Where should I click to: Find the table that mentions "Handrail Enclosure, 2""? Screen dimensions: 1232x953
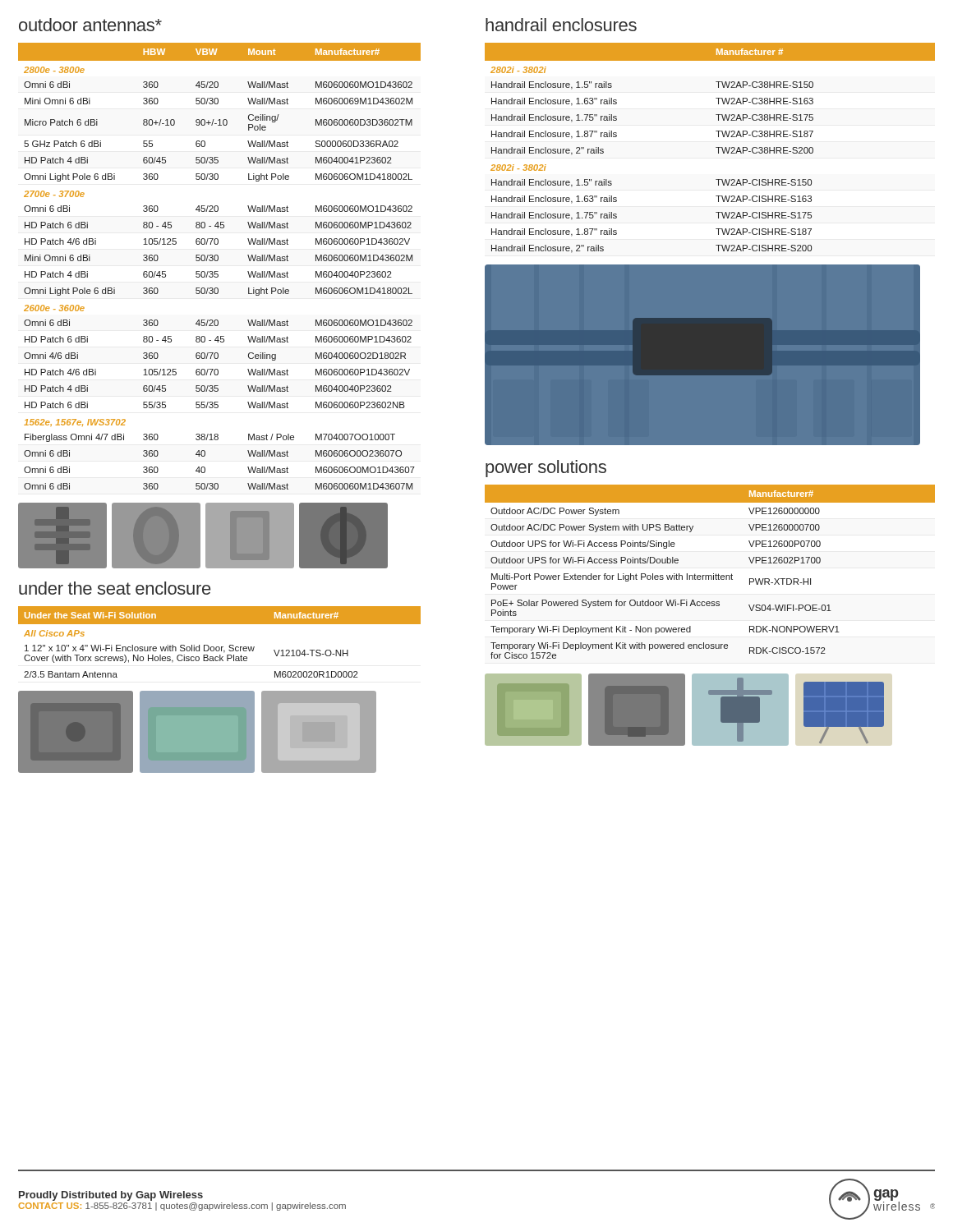(x=710, y=150)
